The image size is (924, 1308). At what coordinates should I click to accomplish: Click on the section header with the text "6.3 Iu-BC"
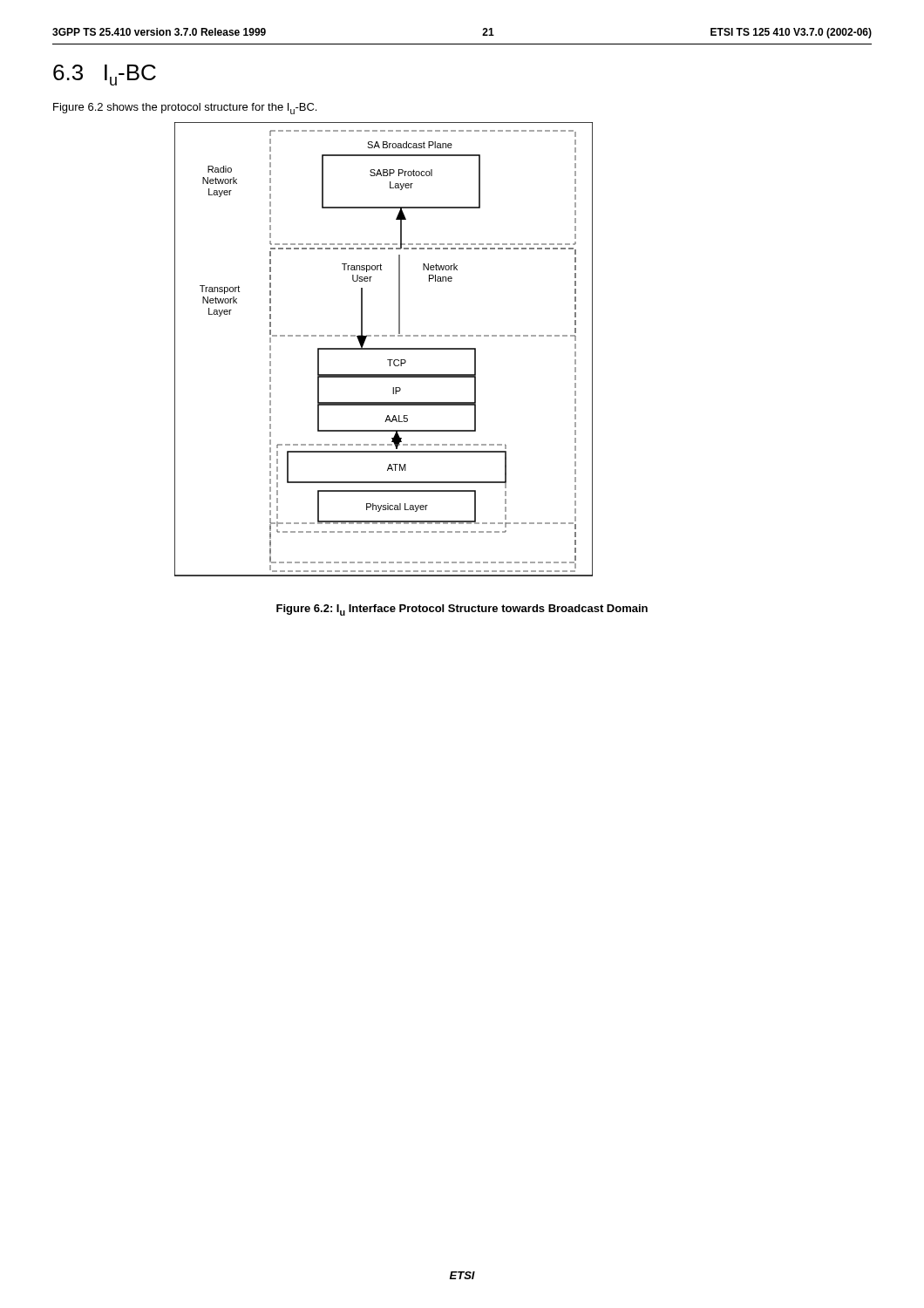pos(105,74)
